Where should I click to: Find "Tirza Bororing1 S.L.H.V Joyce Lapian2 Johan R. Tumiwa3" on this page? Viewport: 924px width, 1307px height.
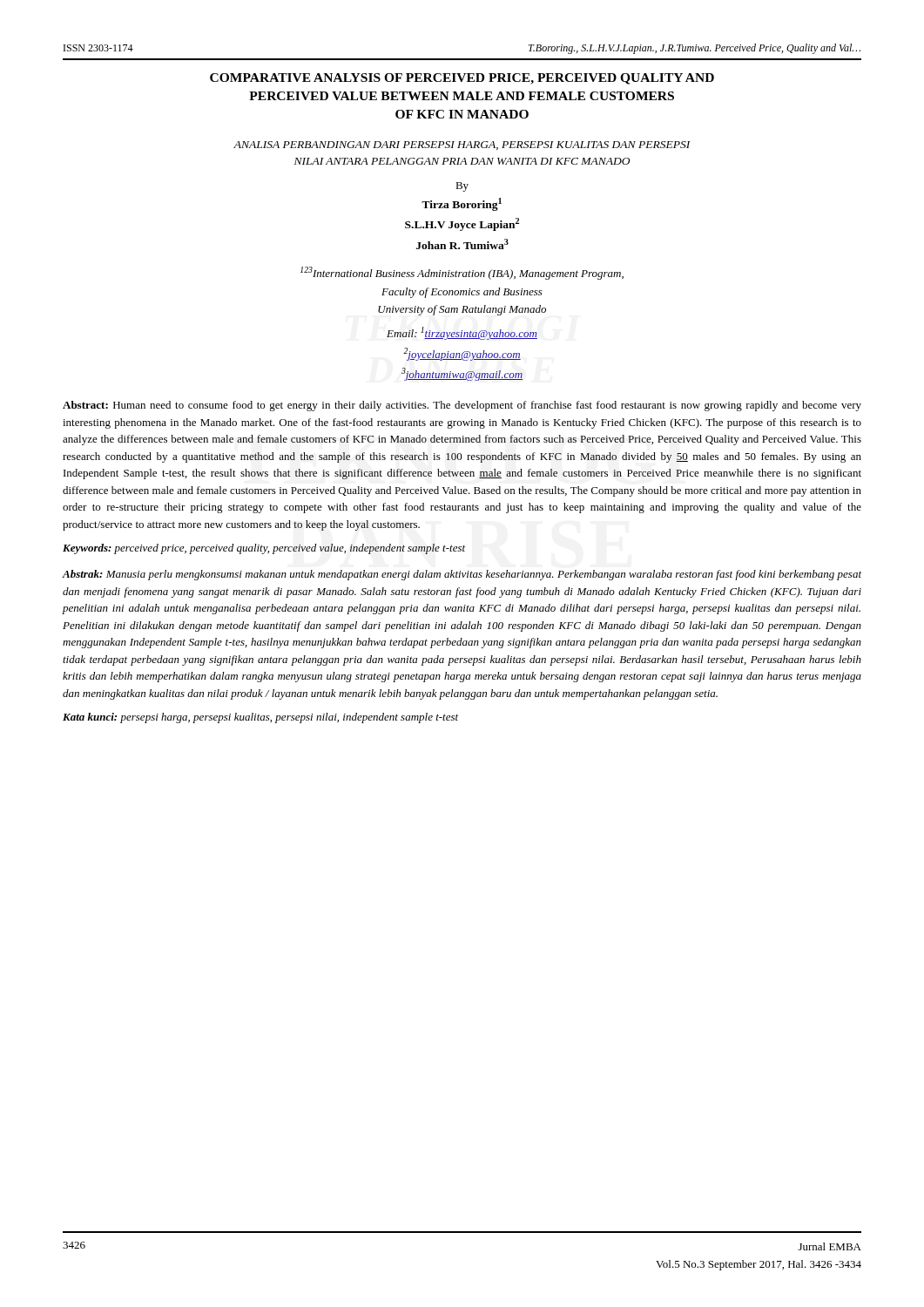(x=462, y=224)
